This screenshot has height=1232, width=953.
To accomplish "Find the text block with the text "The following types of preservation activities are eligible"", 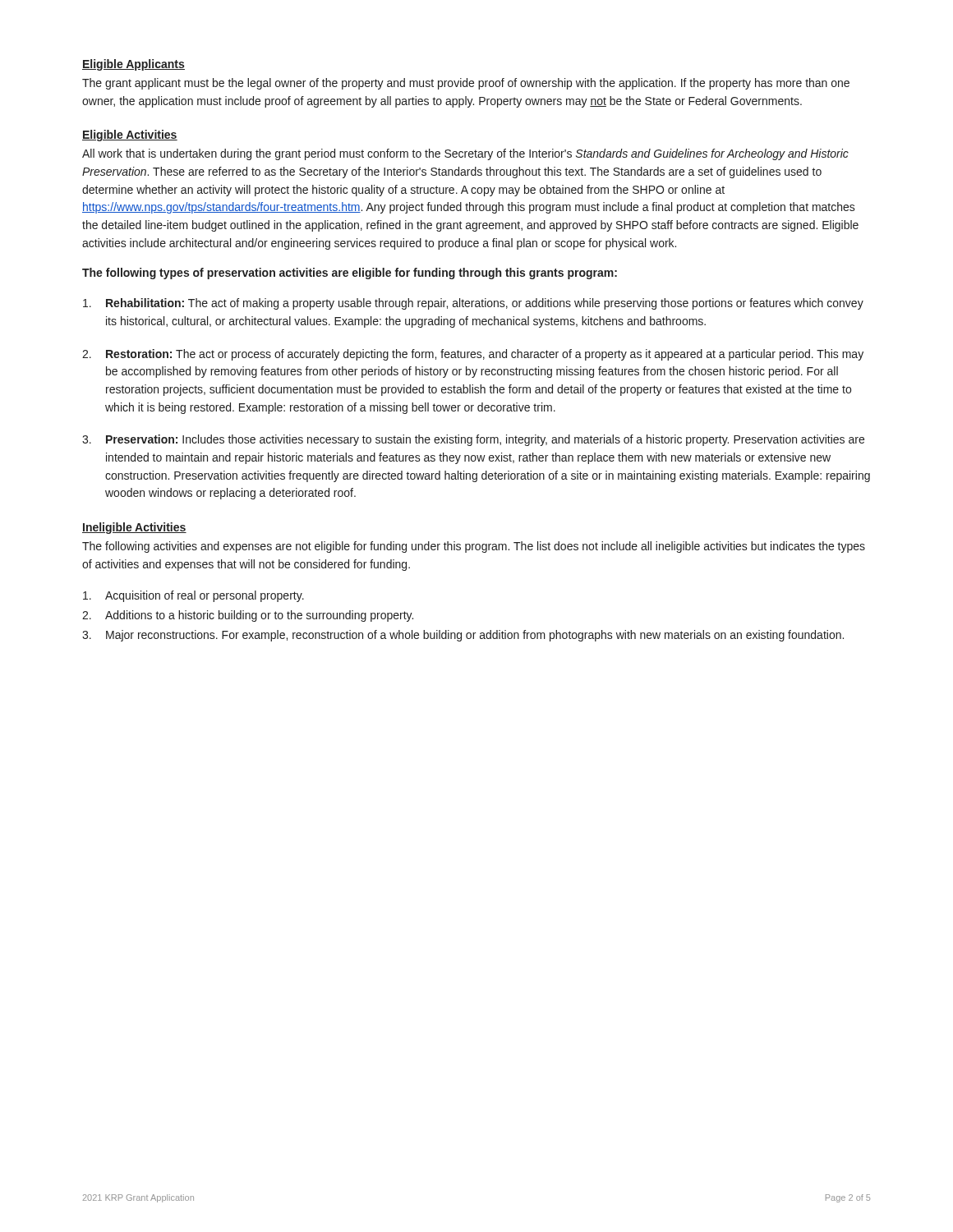I will 350,272.
